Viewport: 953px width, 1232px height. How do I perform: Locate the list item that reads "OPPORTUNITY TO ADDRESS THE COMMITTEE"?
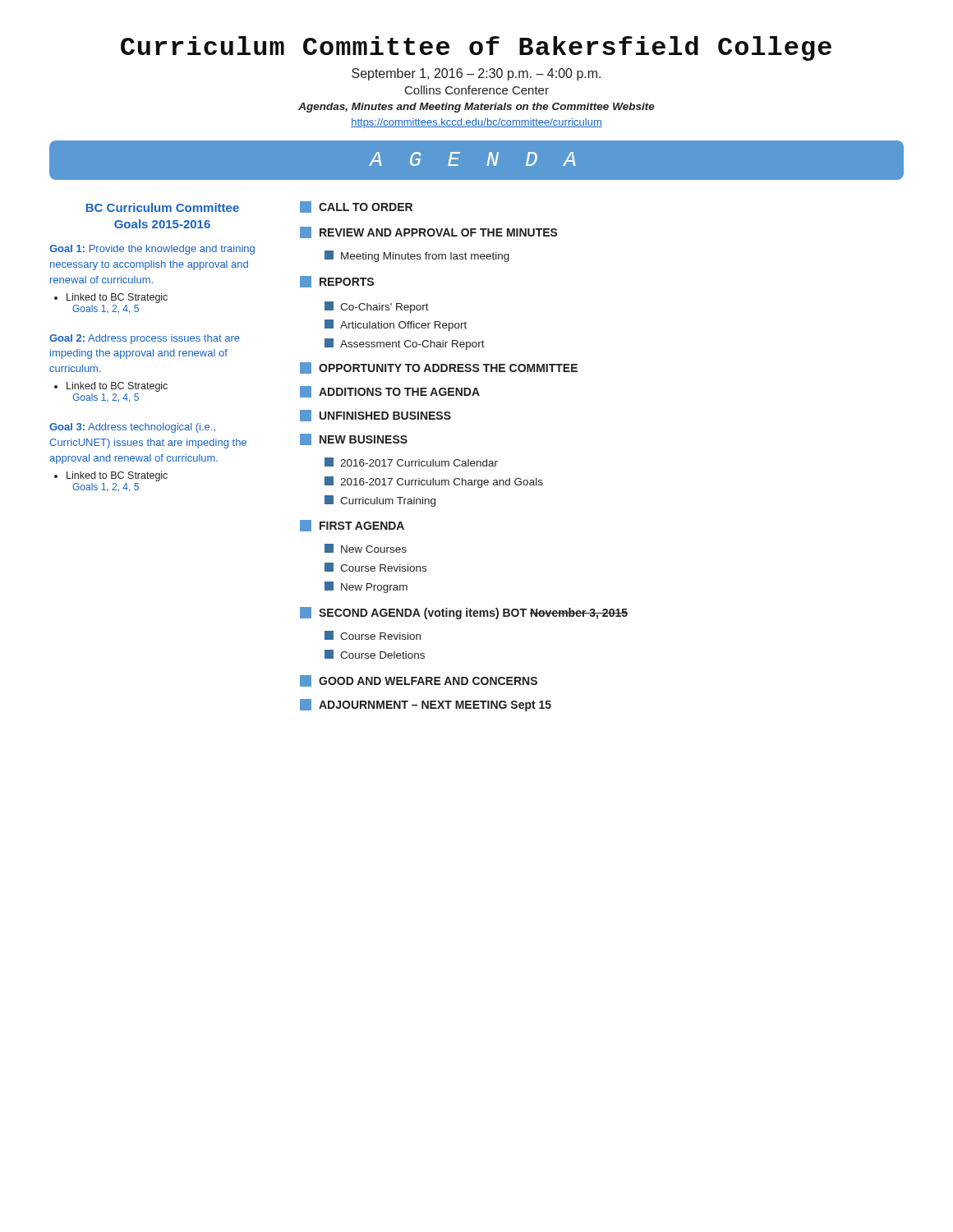pos(439,368)
